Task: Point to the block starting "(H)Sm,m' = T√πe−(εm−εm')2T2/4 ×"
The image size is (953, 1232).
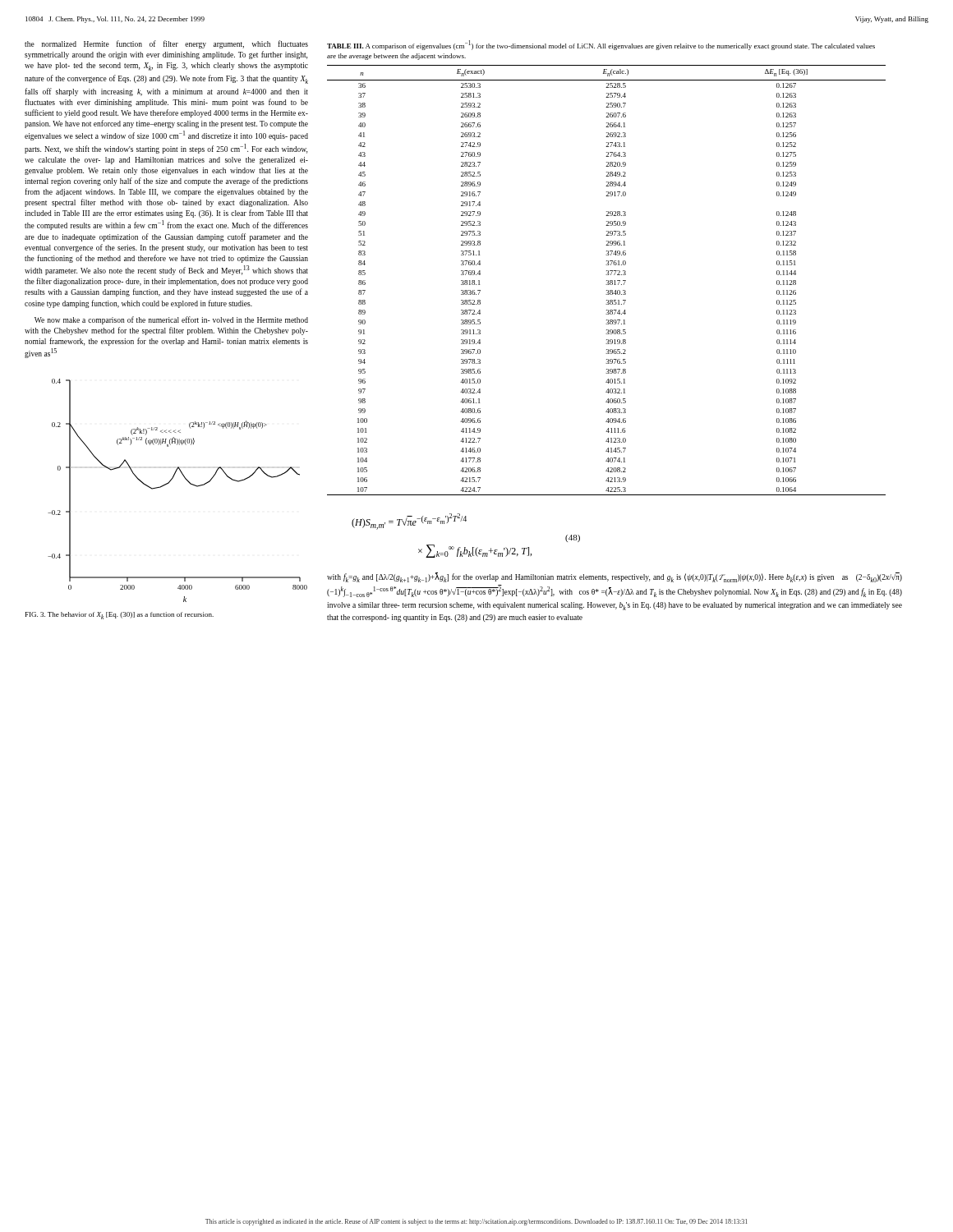Action: (x=409, y=522)
